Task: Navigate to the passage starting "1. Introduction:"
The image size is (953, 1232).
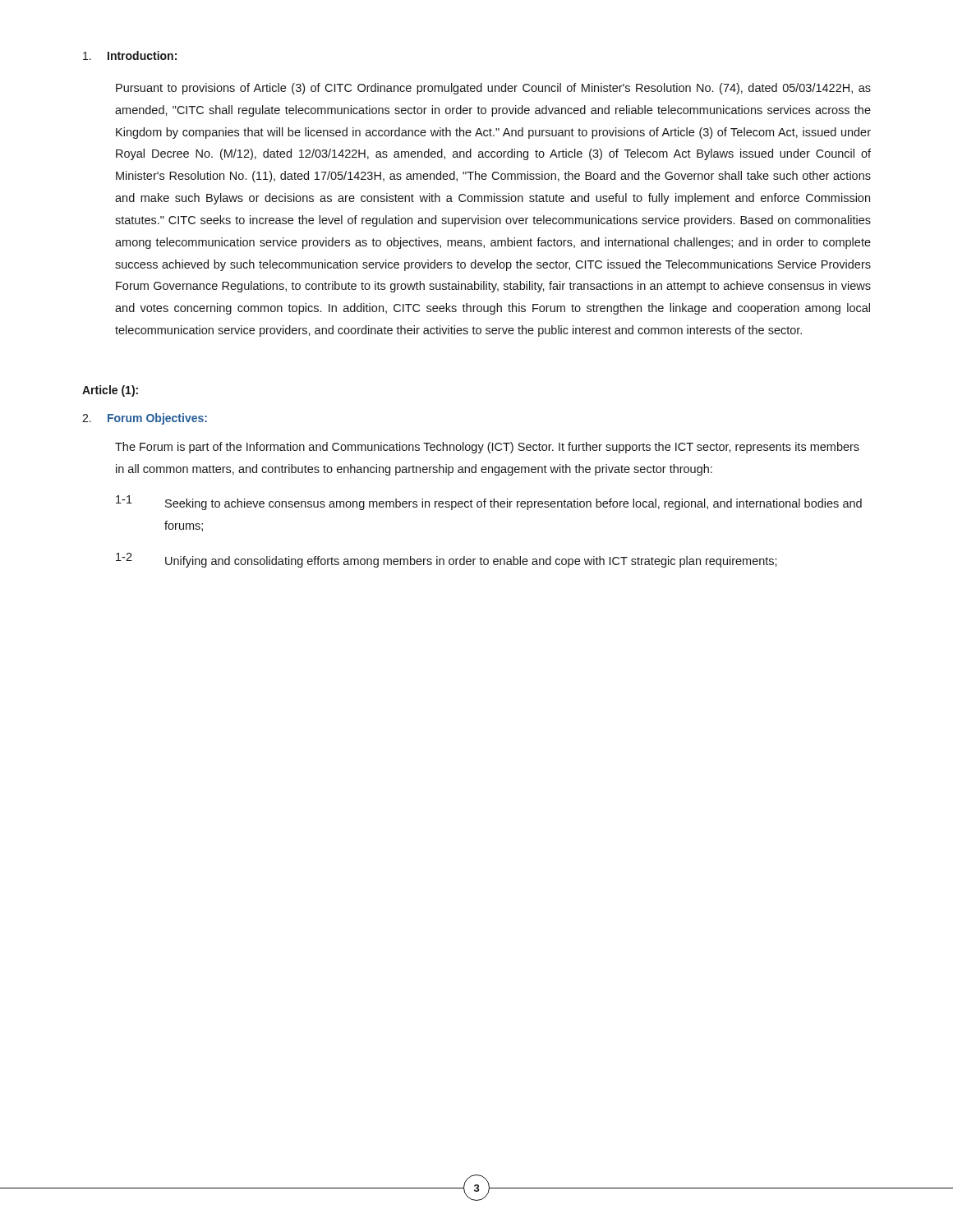Action: pyautogui.click(x=130, y=56)
